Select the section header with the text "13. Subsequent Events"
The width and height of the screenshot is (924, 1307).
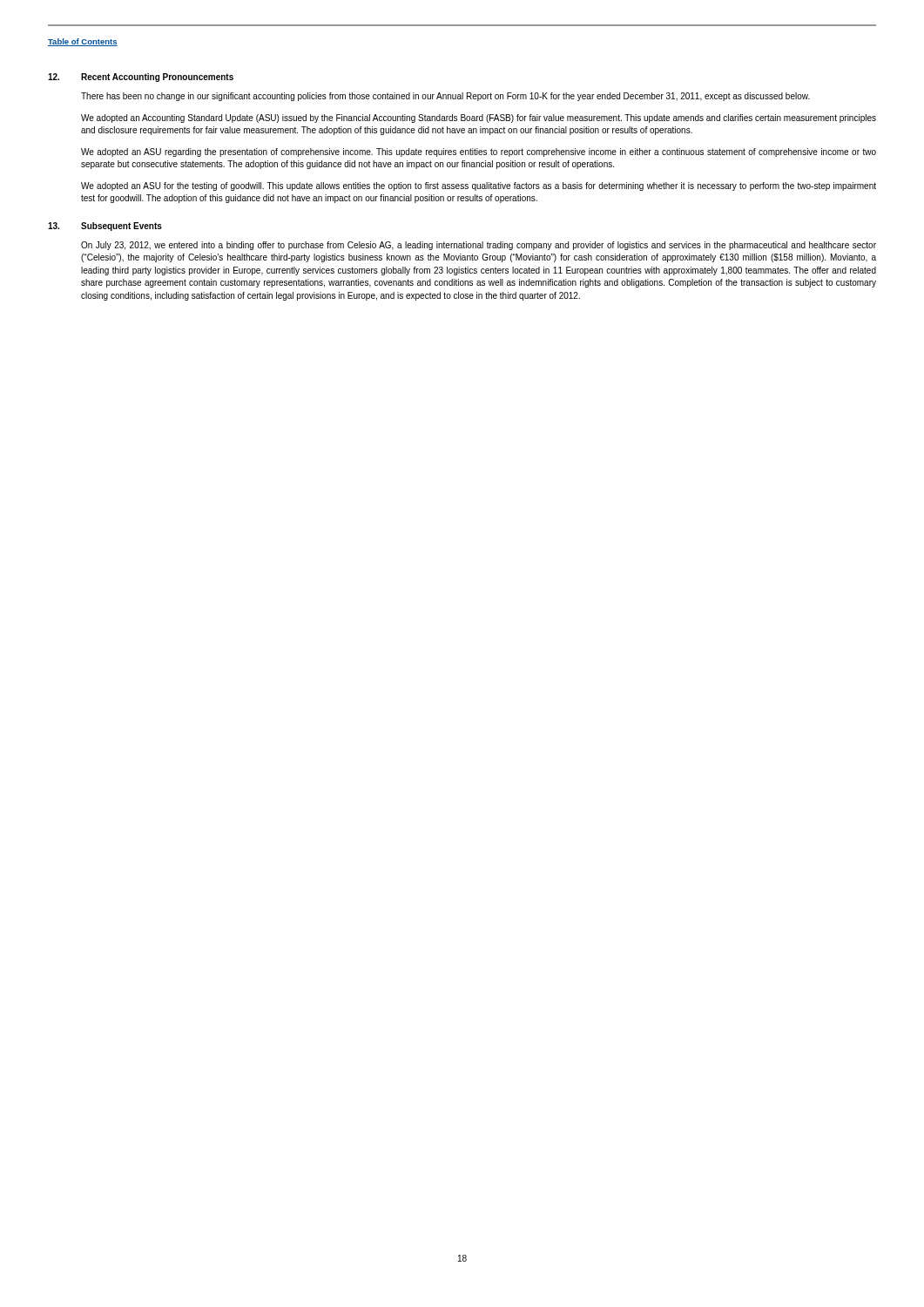pos(105,227)
